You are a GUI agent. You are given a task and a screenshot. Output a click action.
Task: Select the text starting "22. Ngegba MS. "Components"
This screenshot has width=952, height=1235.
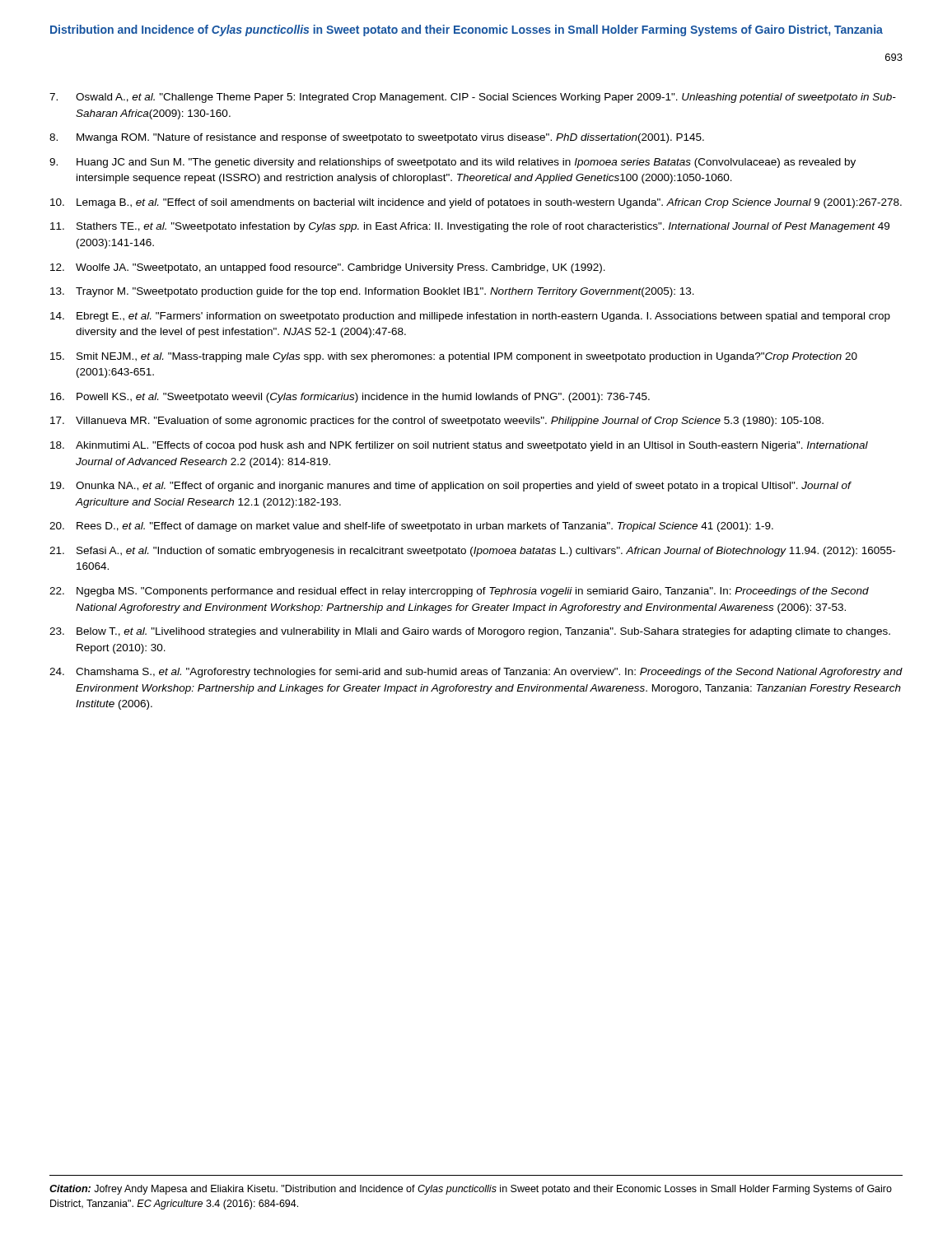click(476, 599)
